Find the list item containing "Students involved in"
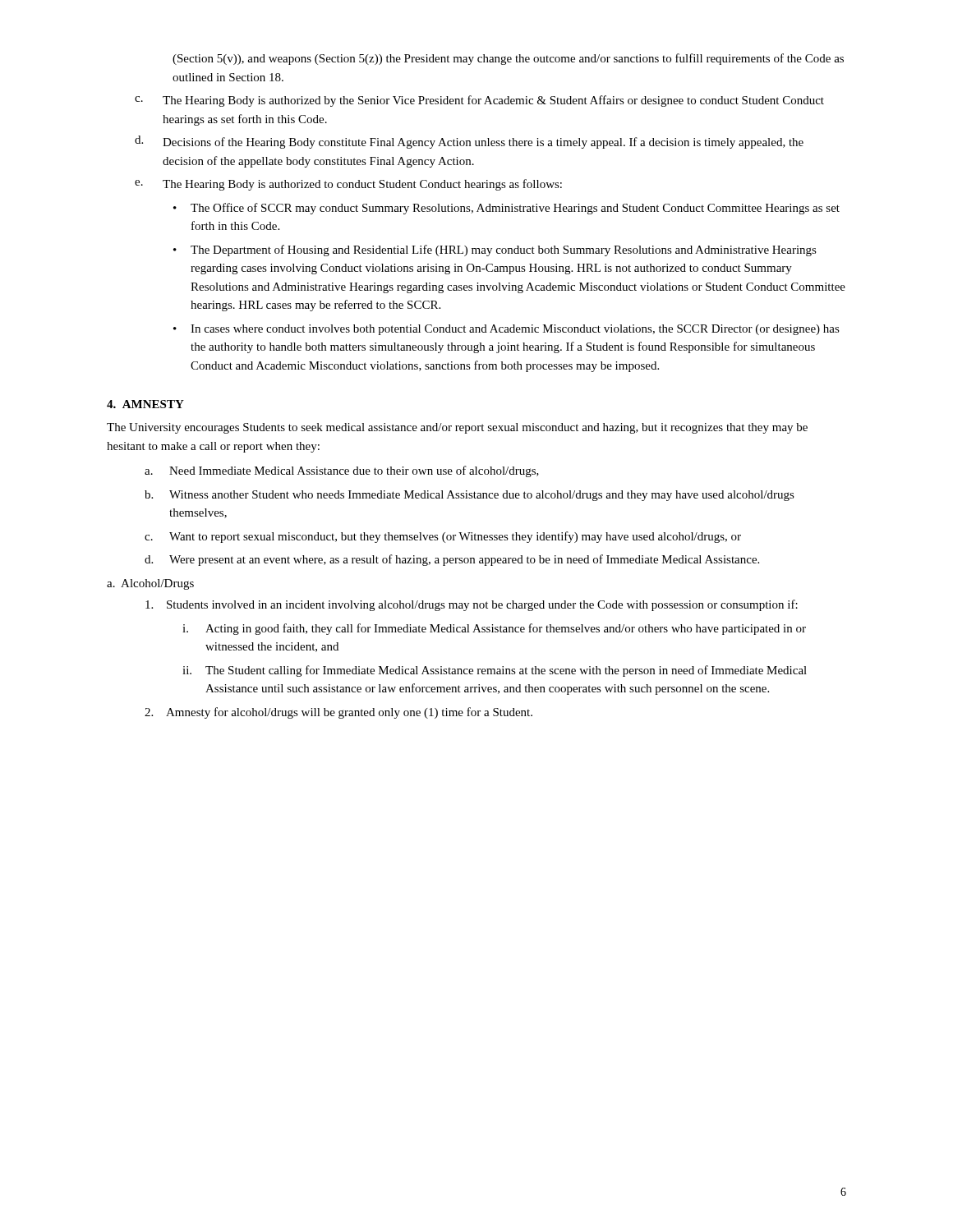The width and height of the screenshot is (953, 1232). pyautogui.click(x=495, y=605)
